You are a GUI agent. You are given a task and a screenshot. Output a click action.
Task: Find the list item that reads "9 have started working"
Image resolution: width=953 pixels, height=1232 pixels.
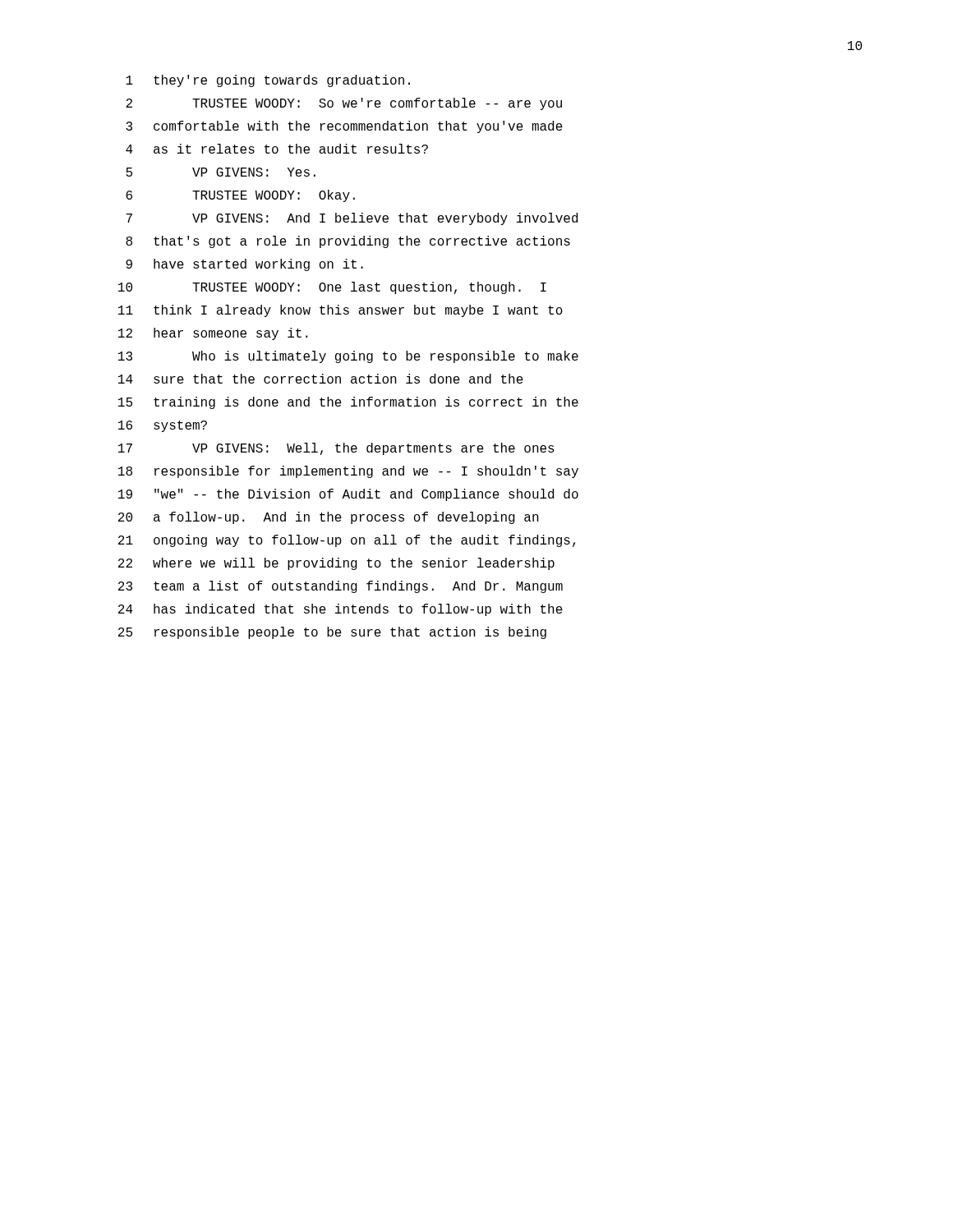(244, 265)
